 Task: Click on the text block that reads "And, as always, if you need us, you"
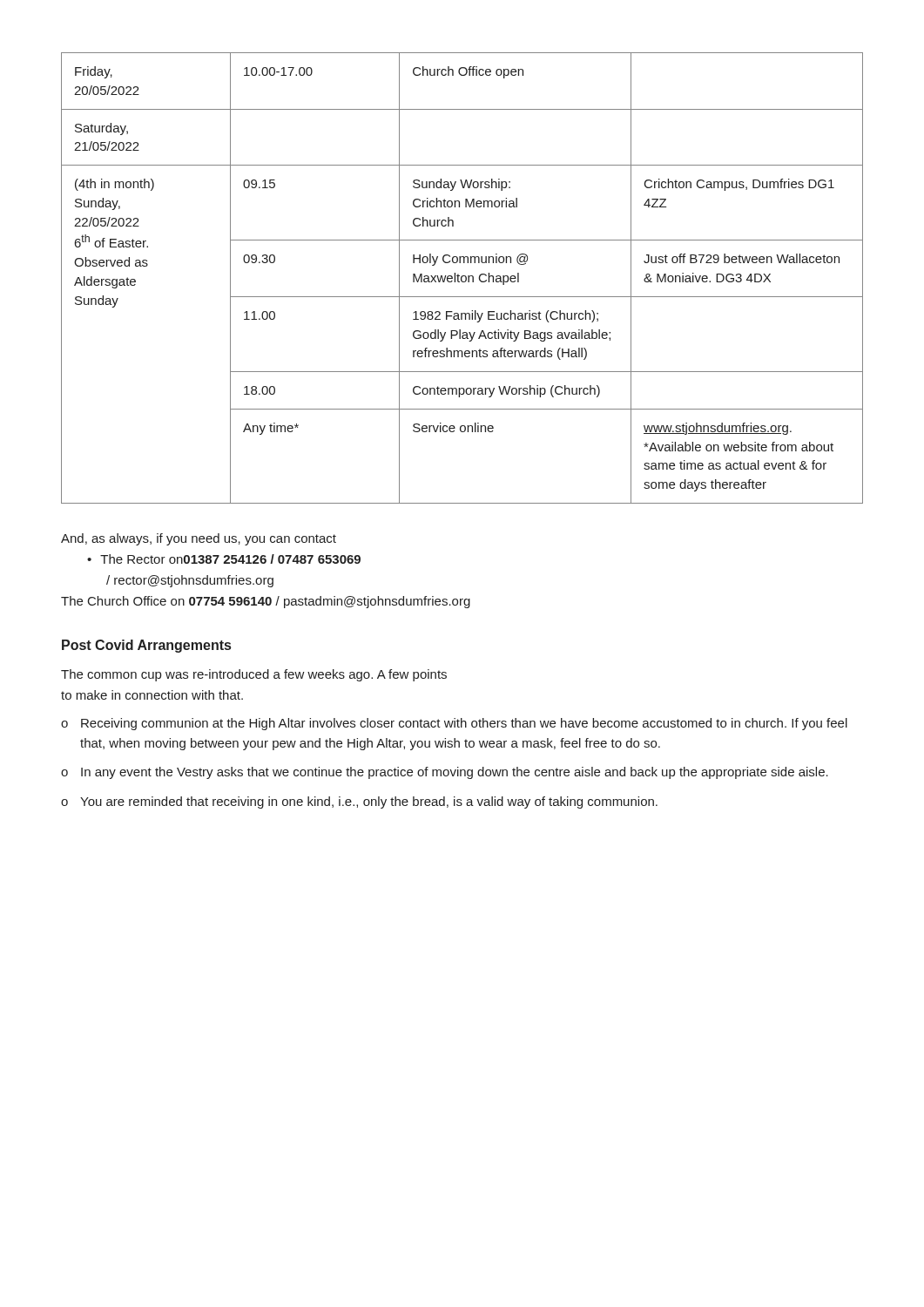tap(199, 539)
